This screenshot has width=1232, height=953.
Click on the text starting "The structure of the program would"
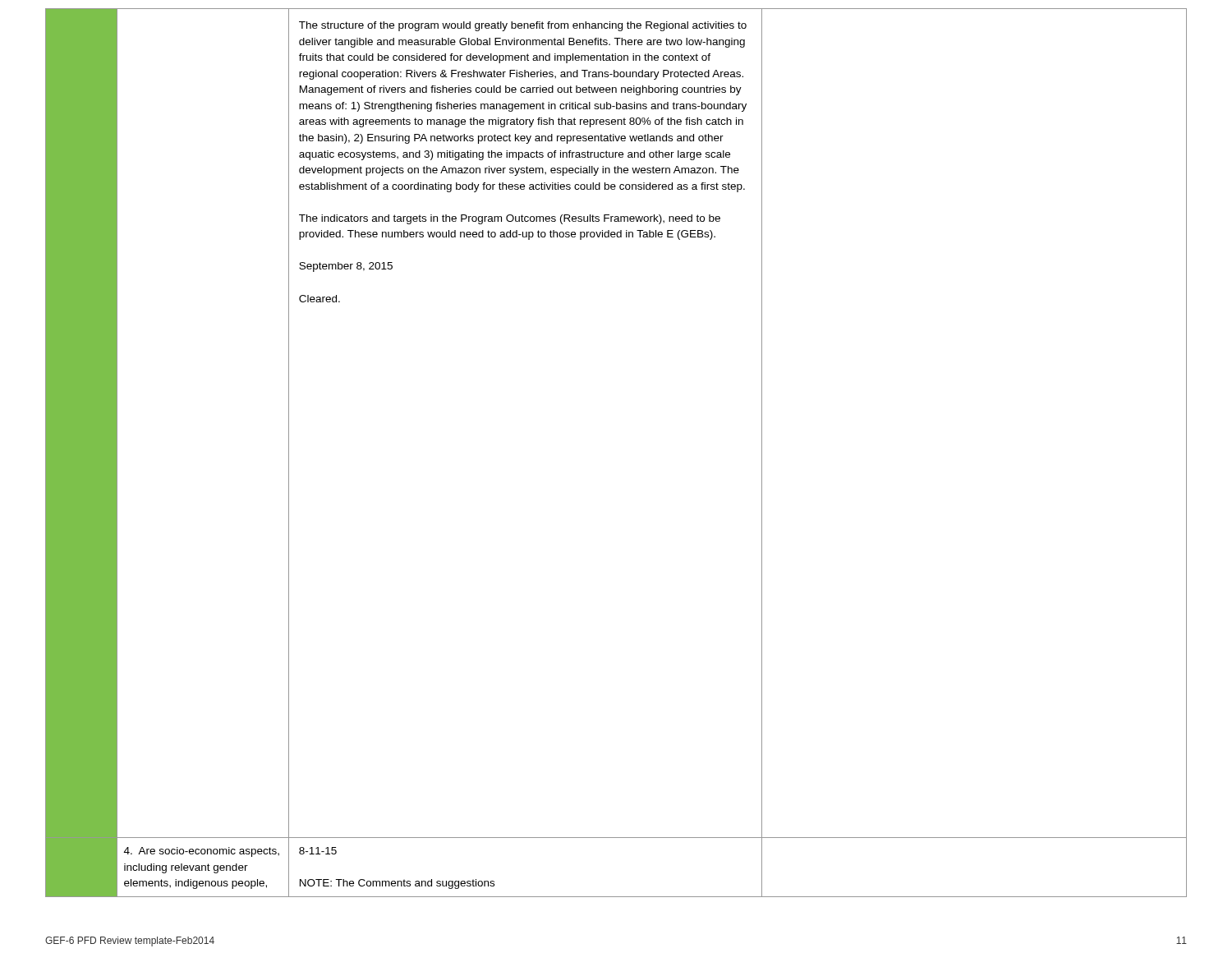click(x=523, y=105)
